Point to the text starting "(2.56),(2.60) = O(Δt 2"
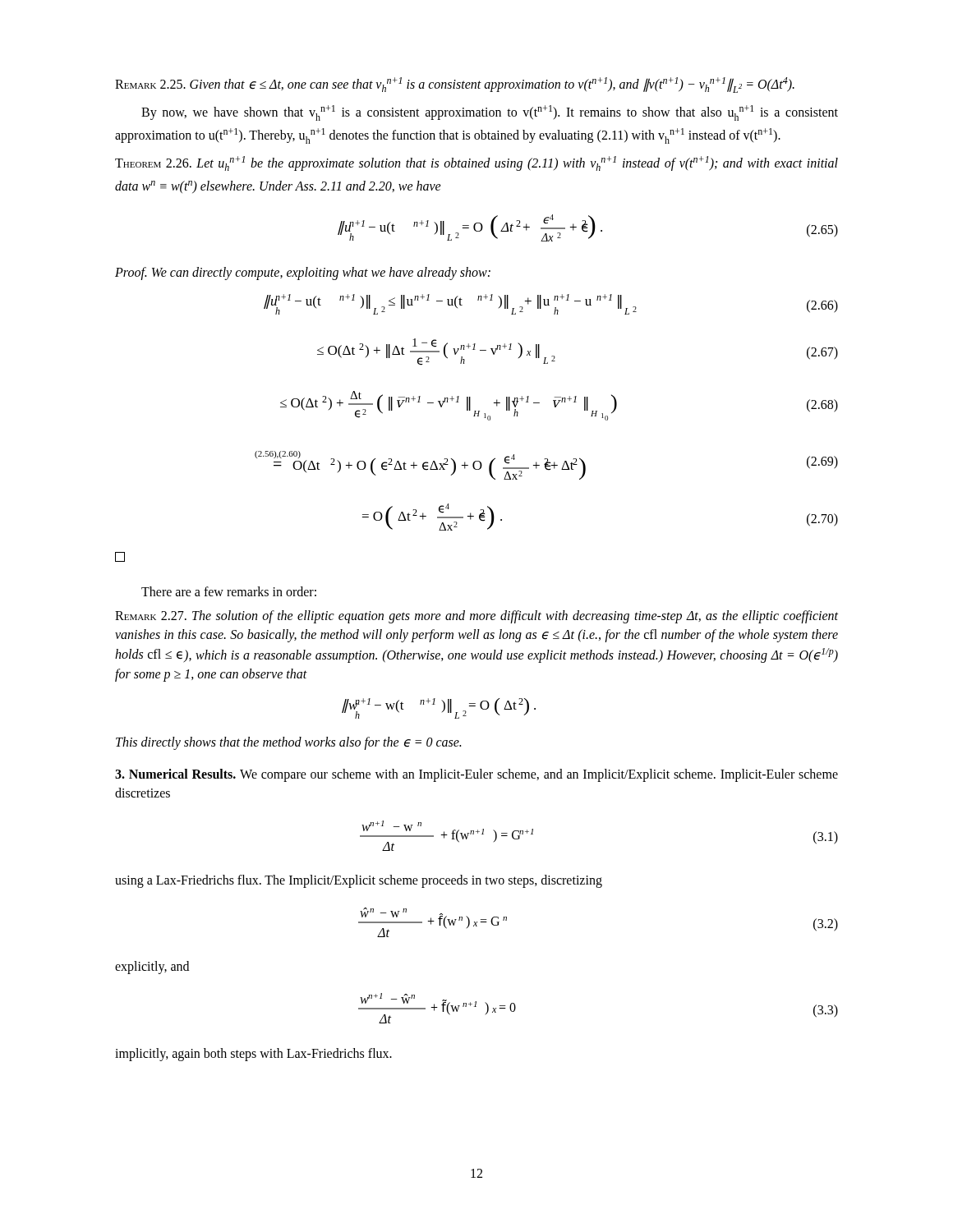 (x=476, y=461)
